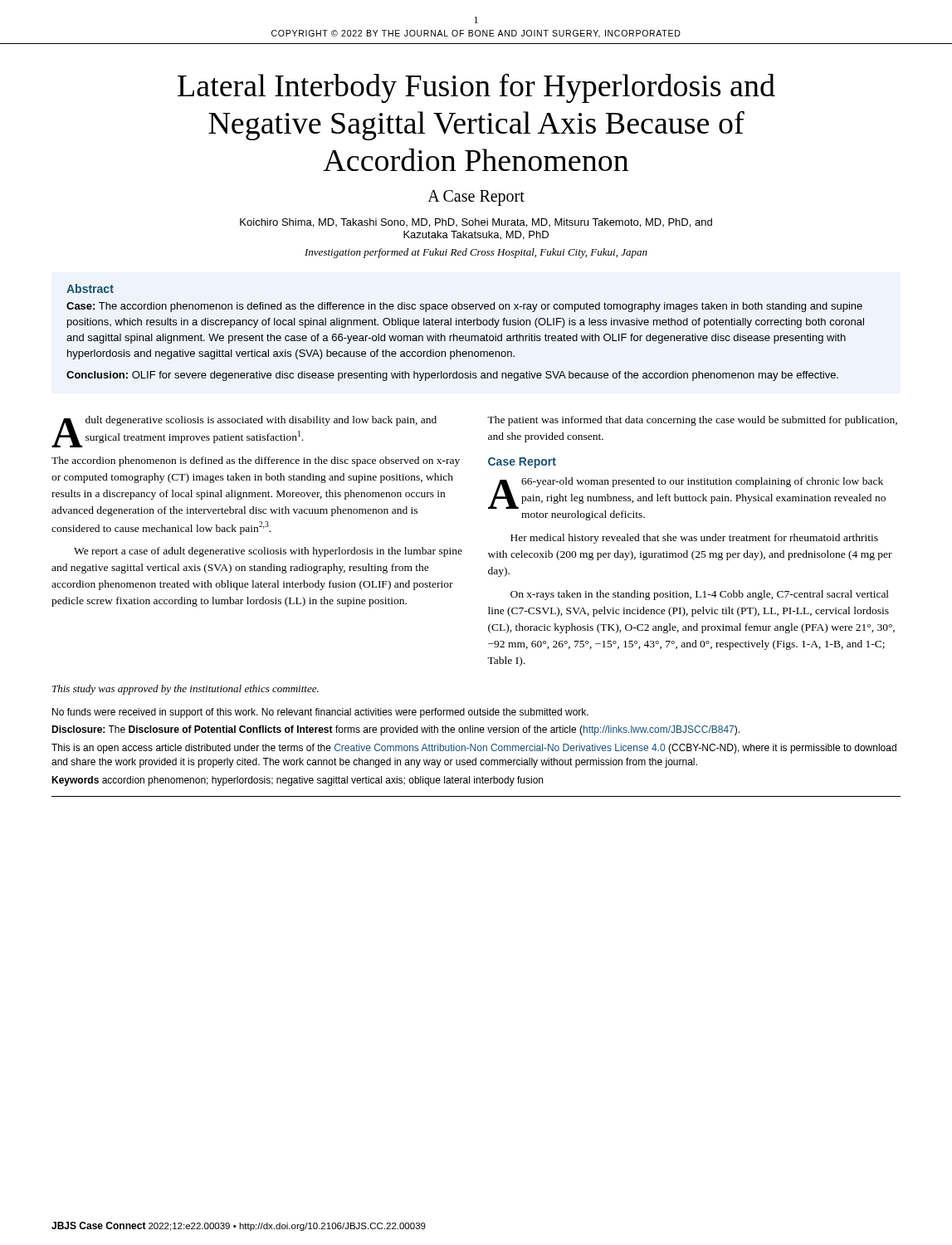
Task: Select the footnote that reads "No funds were"
Action: point(320,712)
